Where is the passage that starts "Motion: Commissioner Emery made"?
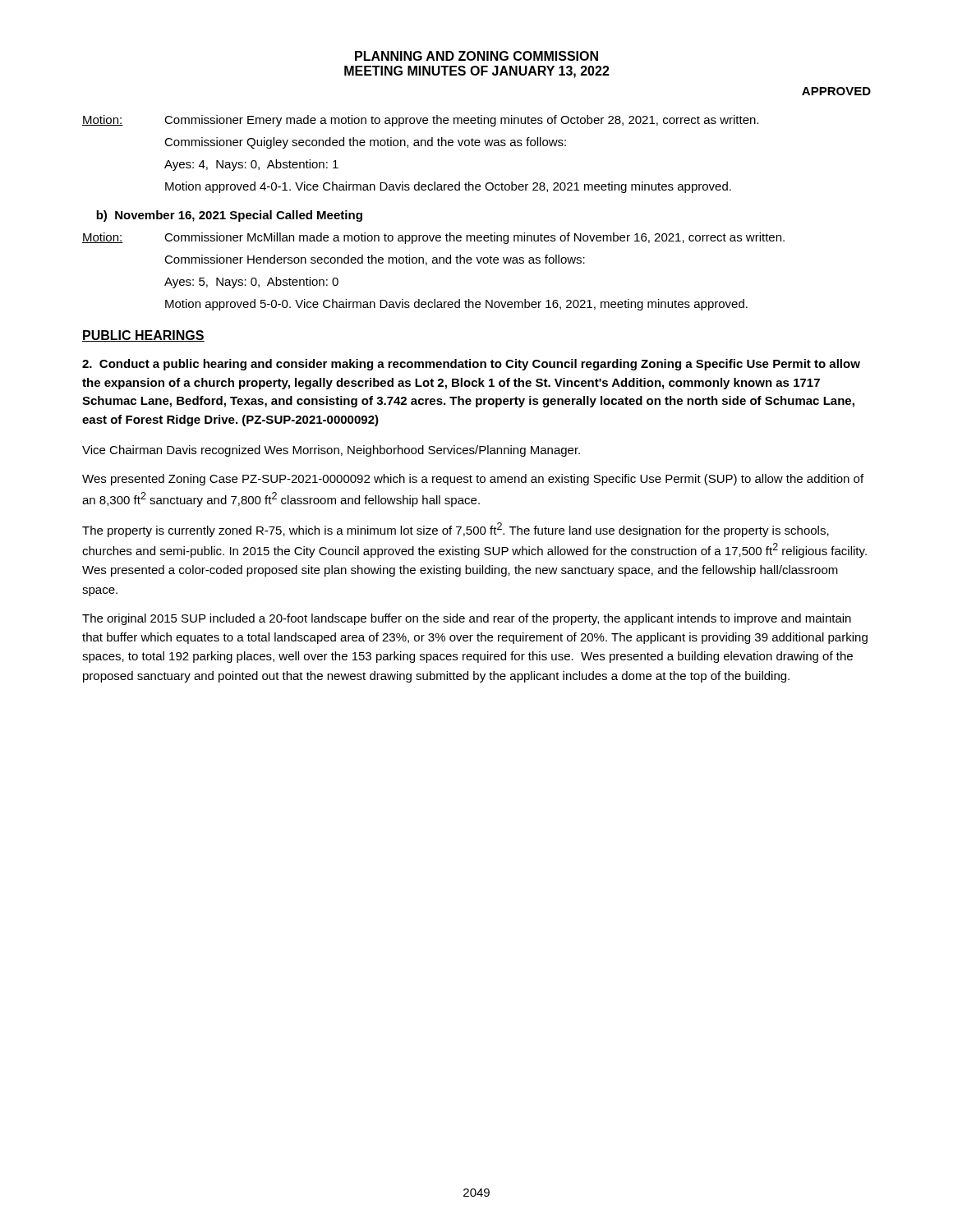This screenshot has height=1232, width=953. click(x=476, y=120)
